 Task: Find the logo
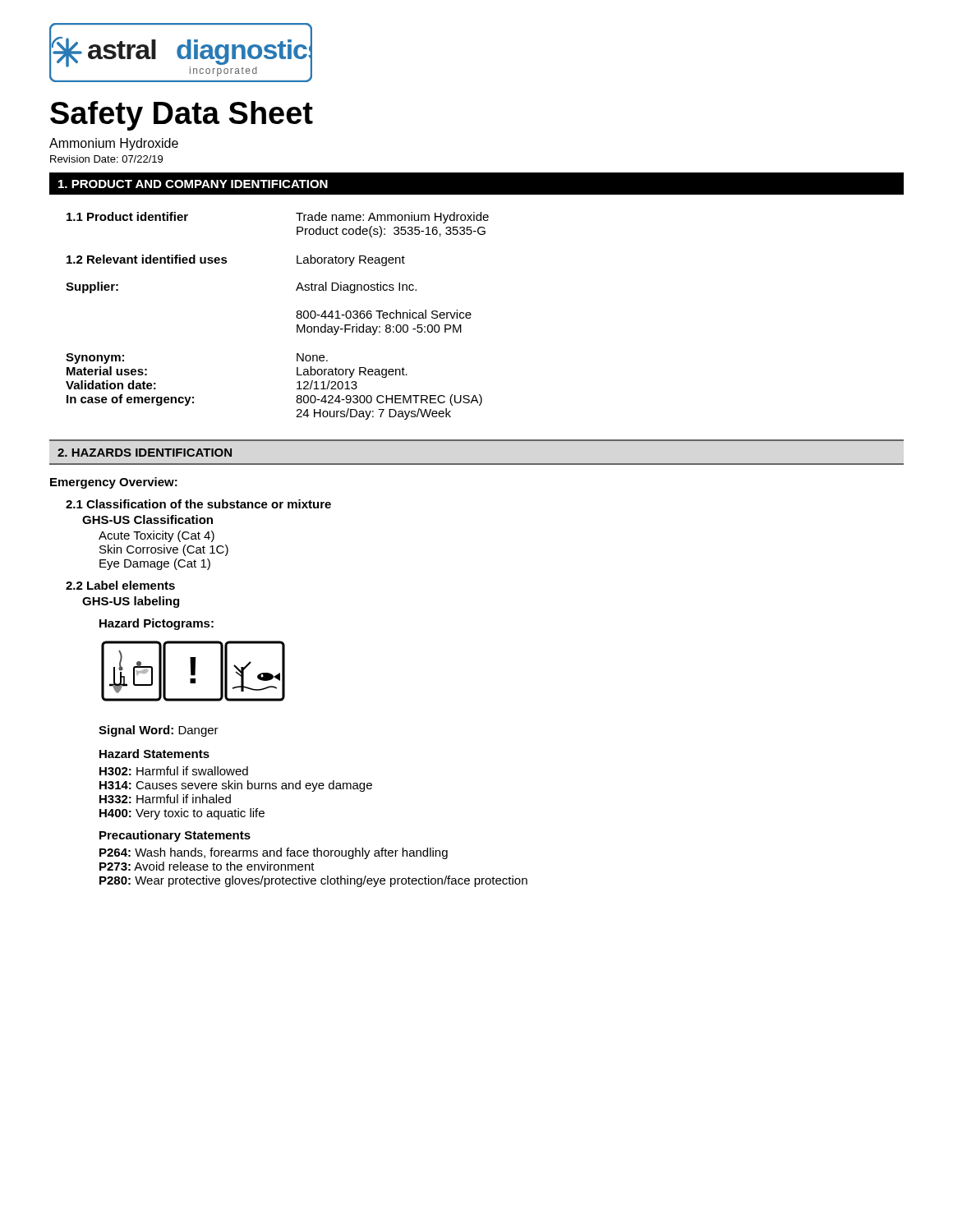pyautogui.click(x=476, y=46)
